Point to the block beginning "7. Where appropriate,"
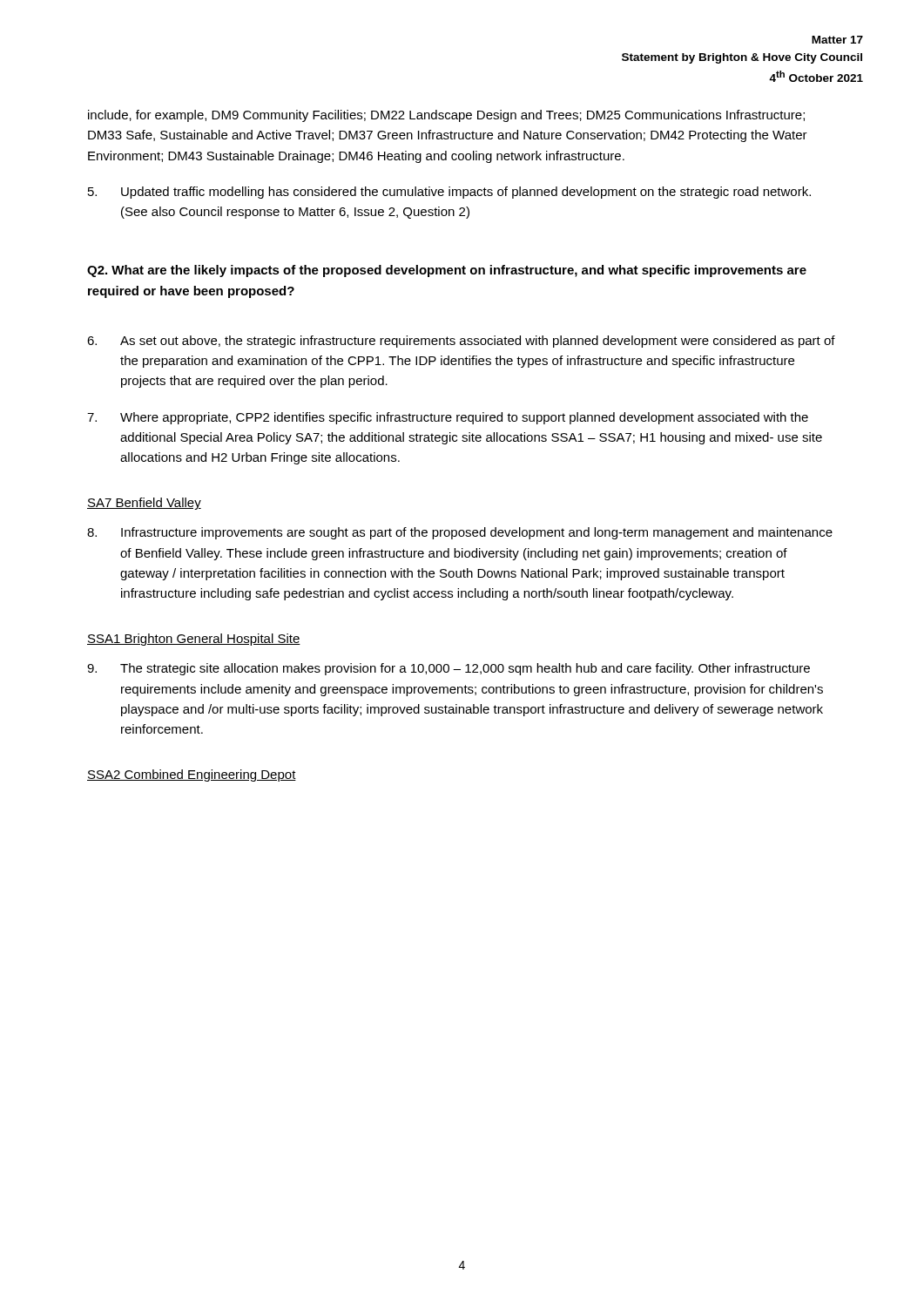 462,437
